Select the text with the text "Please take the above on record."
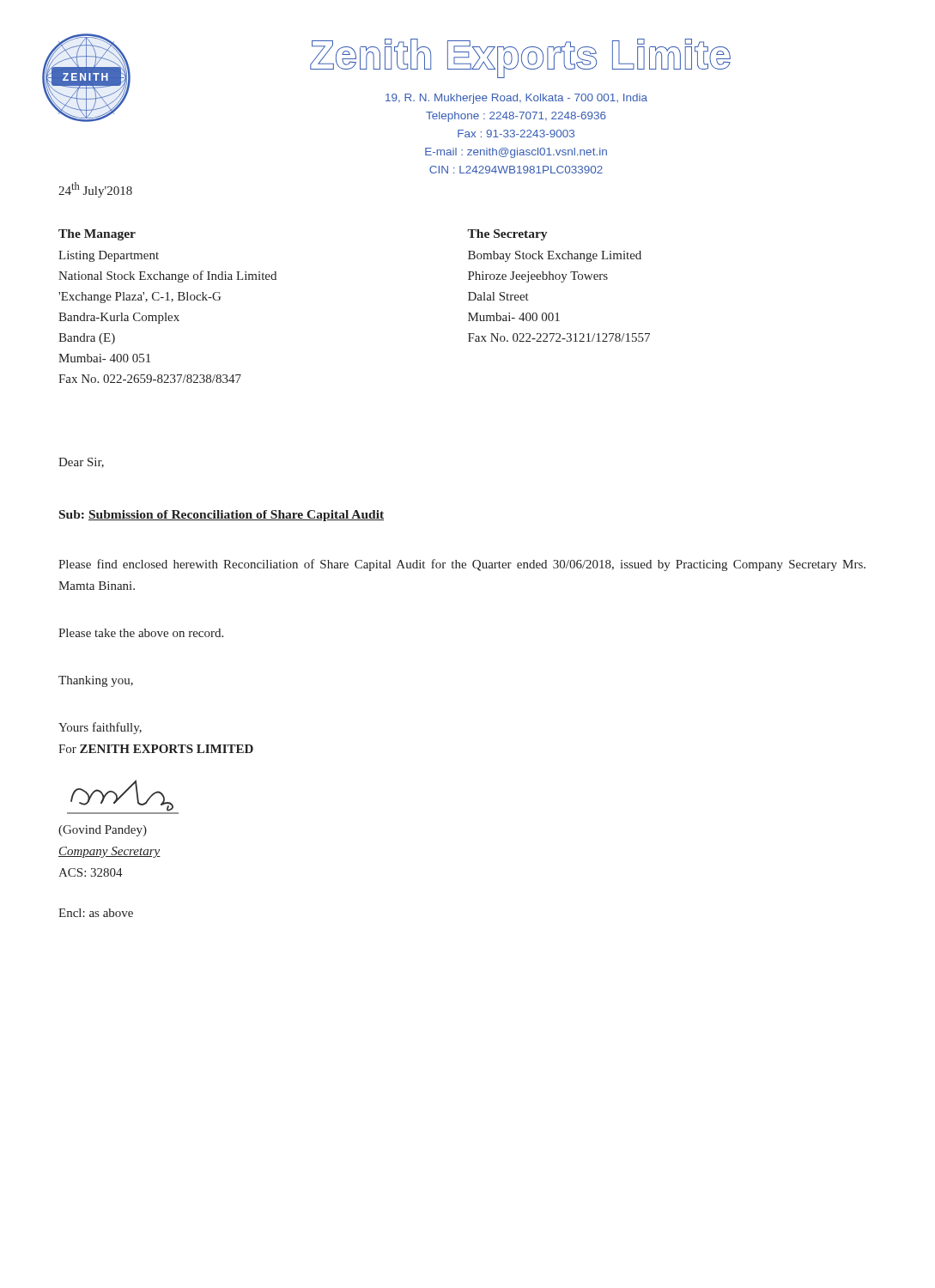 pyautogui.click(x=141, y=633)
